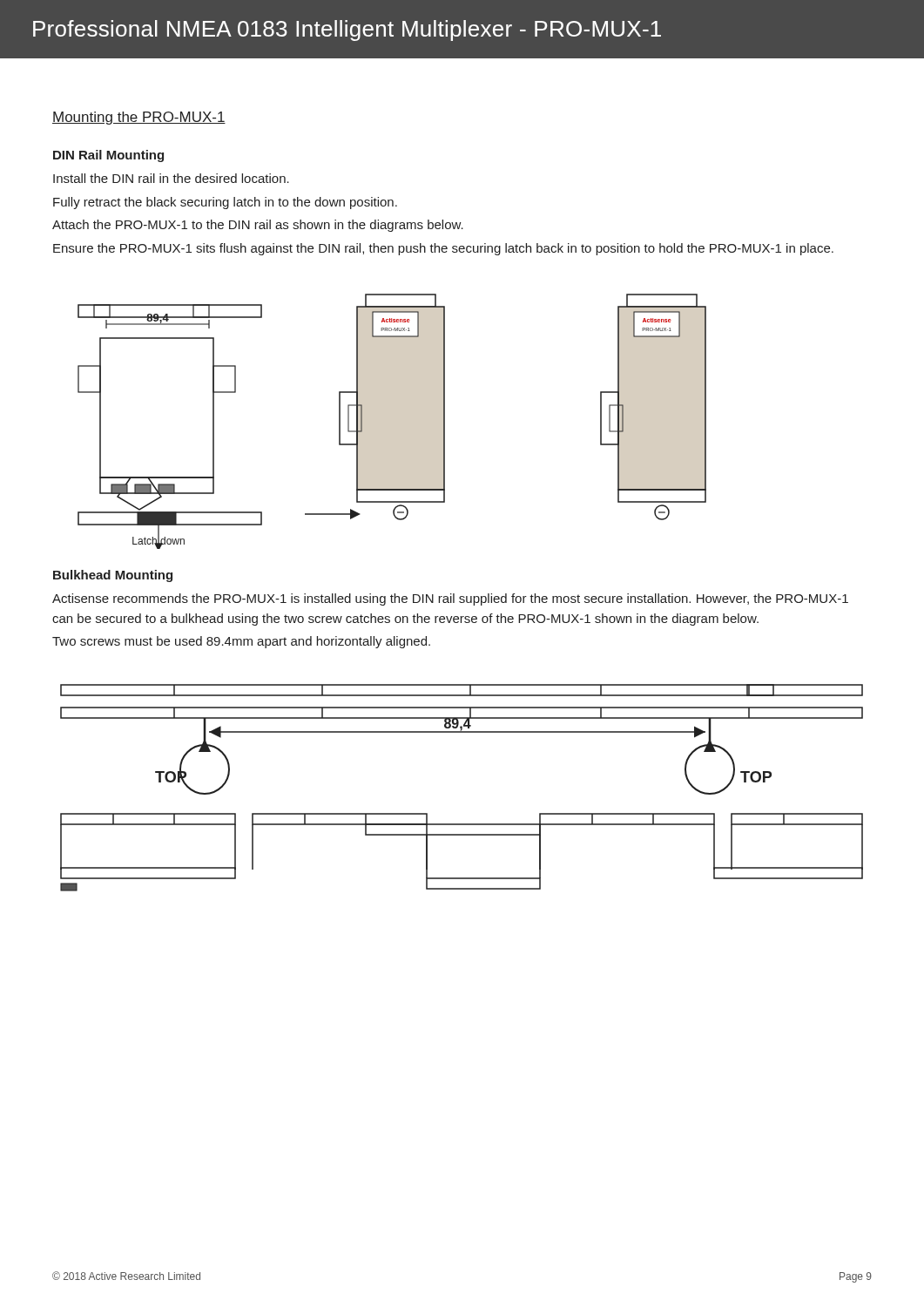Locate the text block starting "Ensure the PRO-MUX-1 sits flush against the DIN"
The width and height of the screenshot is (924, 1307).
[443, 247]
